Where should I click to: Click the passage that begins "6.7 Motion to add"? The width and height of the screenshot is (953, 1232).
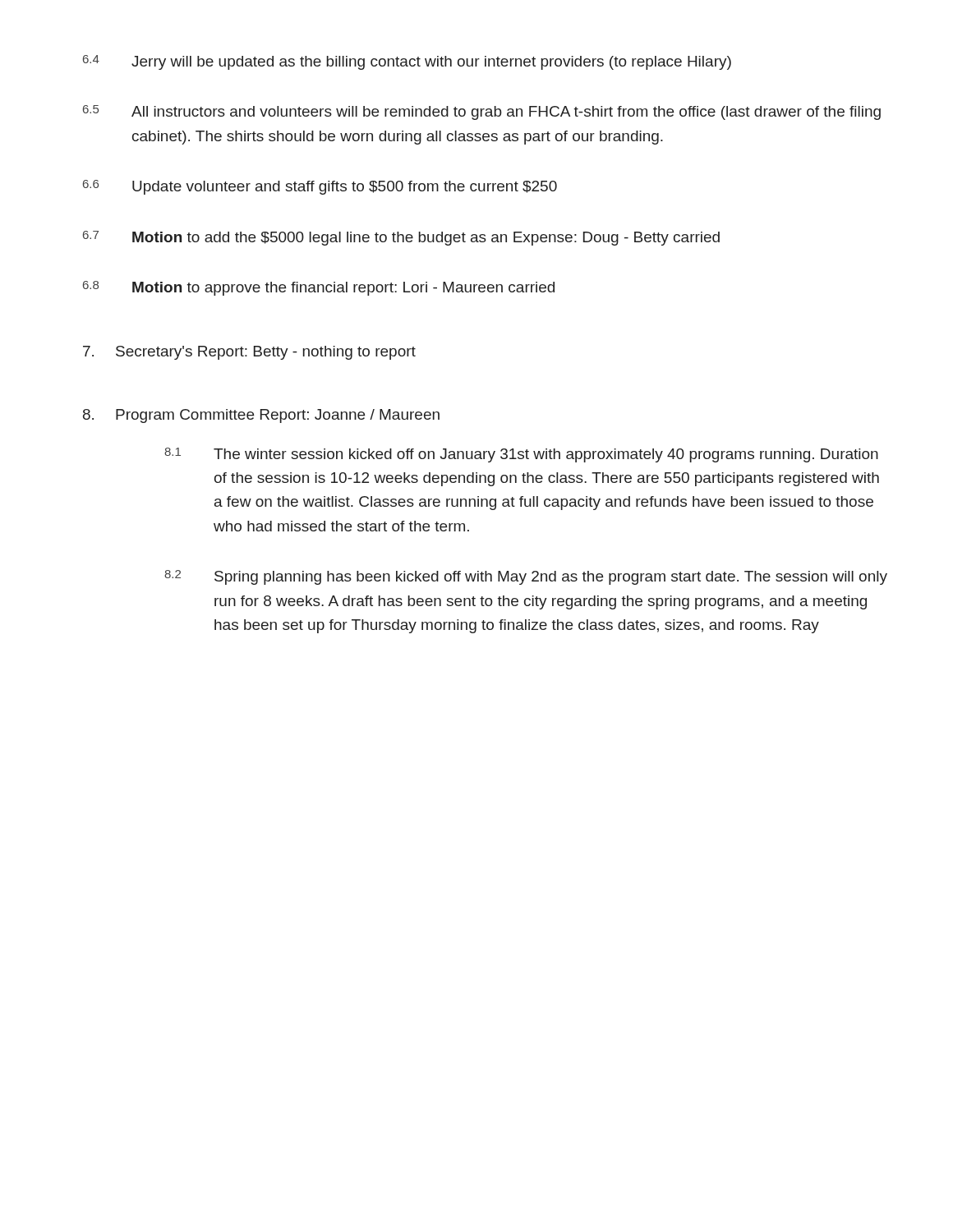485,237
